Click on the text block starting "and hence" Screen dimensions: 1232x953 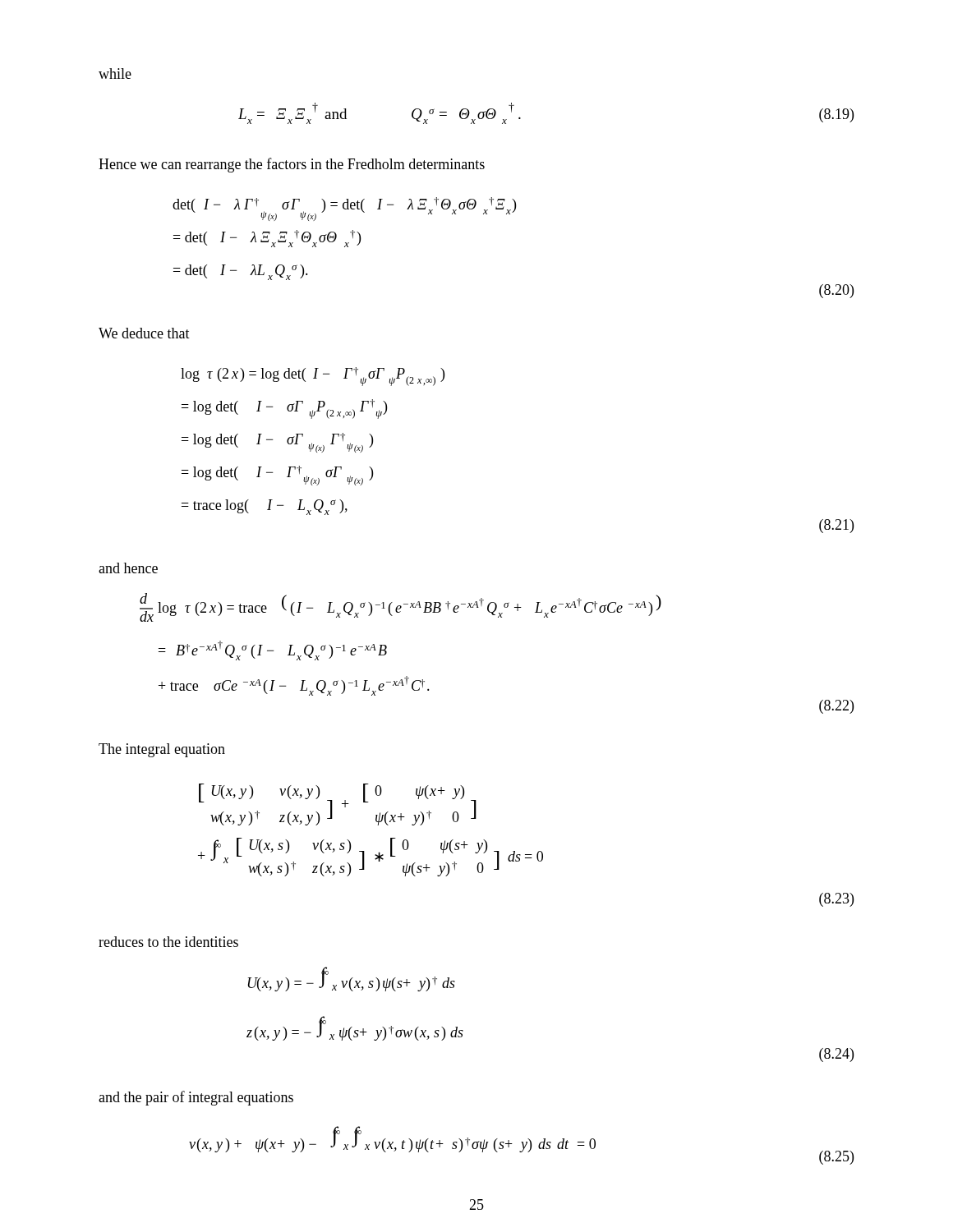click(128, 568)
